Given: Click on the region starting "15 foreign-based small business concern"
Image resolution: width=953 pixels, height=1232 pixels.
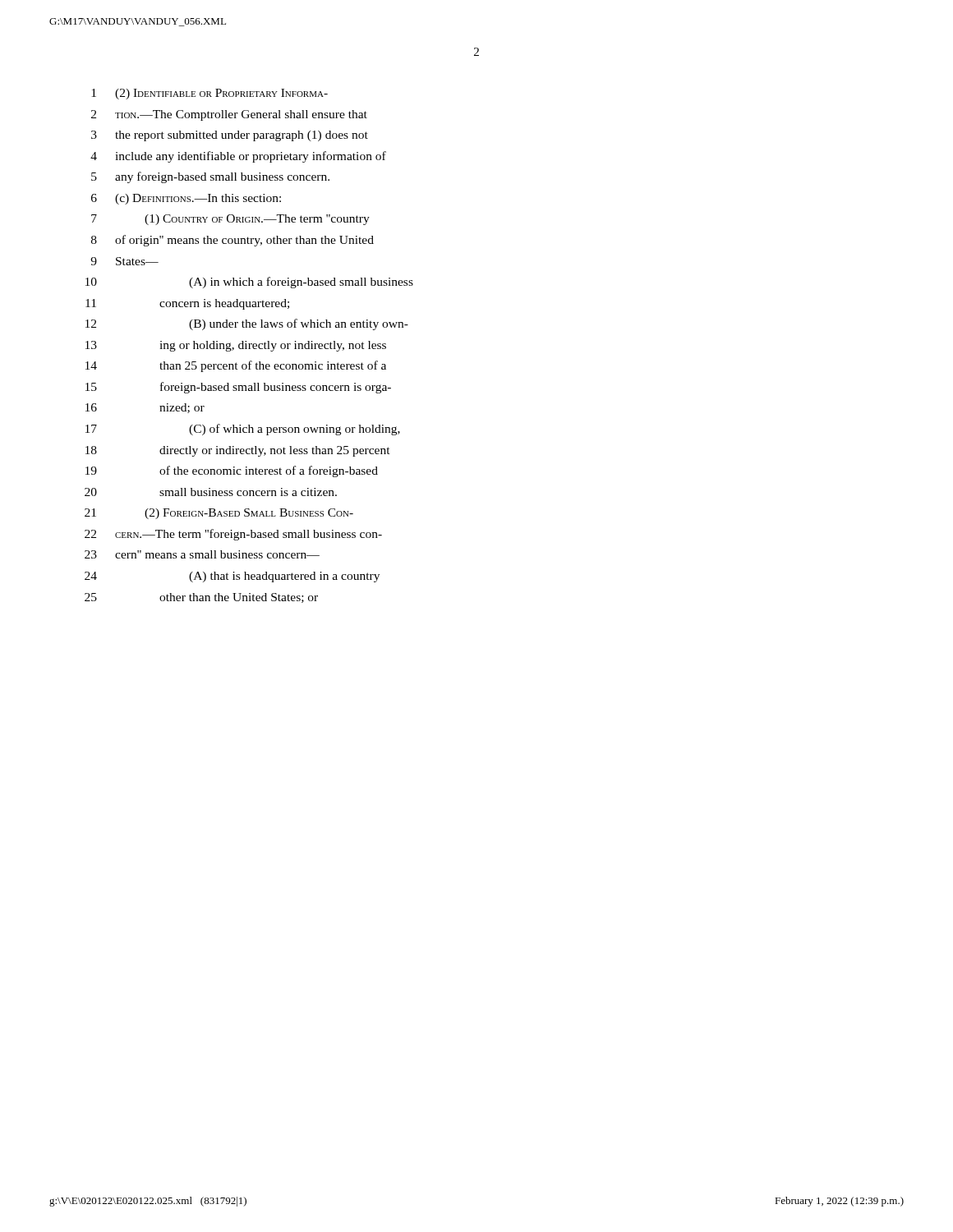Looking at the screenshot, I should [x=238, y=388].
